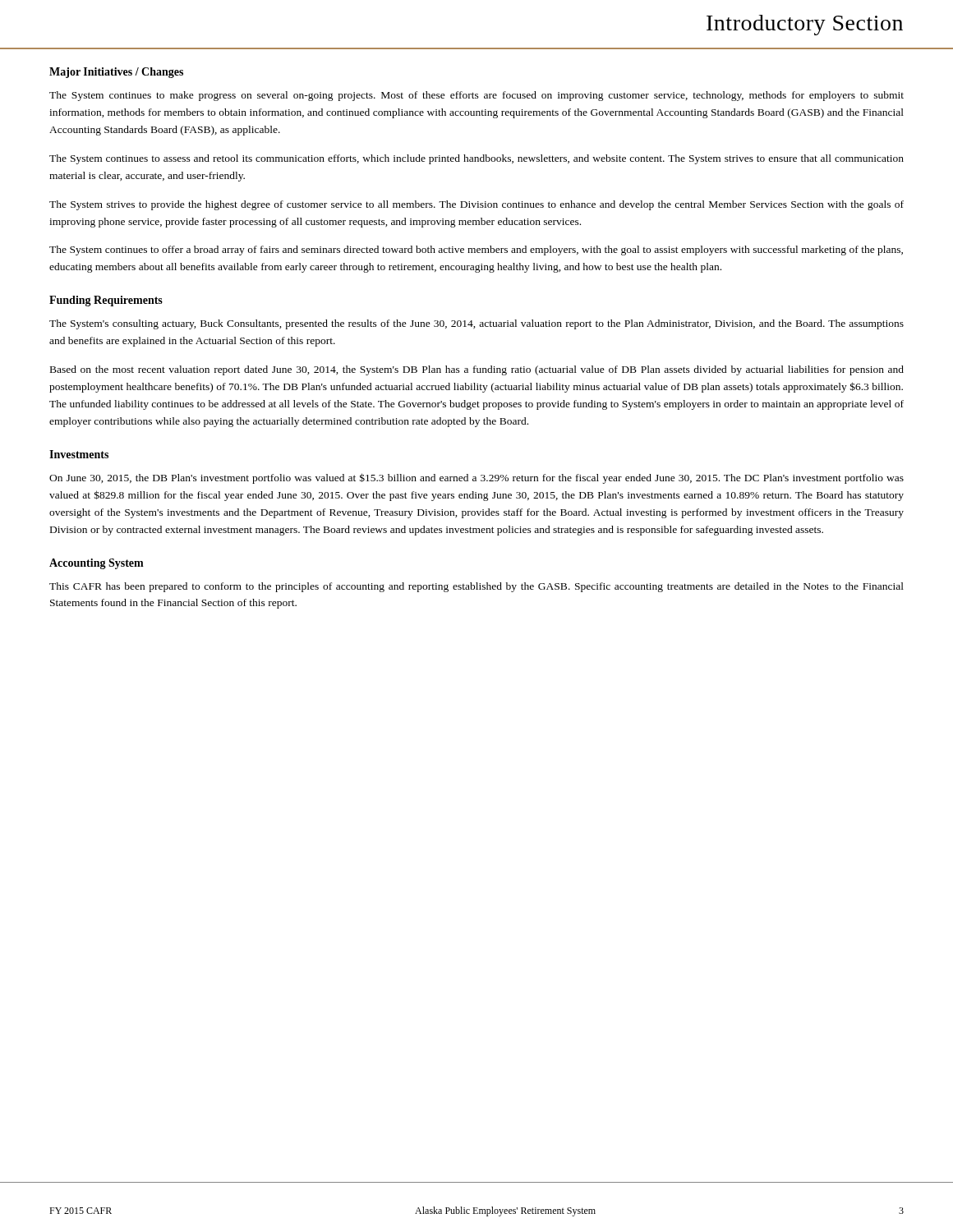
Task: Where is the passage that starts "The System continues to make progress on"?
Action: (x=476, y=112)
